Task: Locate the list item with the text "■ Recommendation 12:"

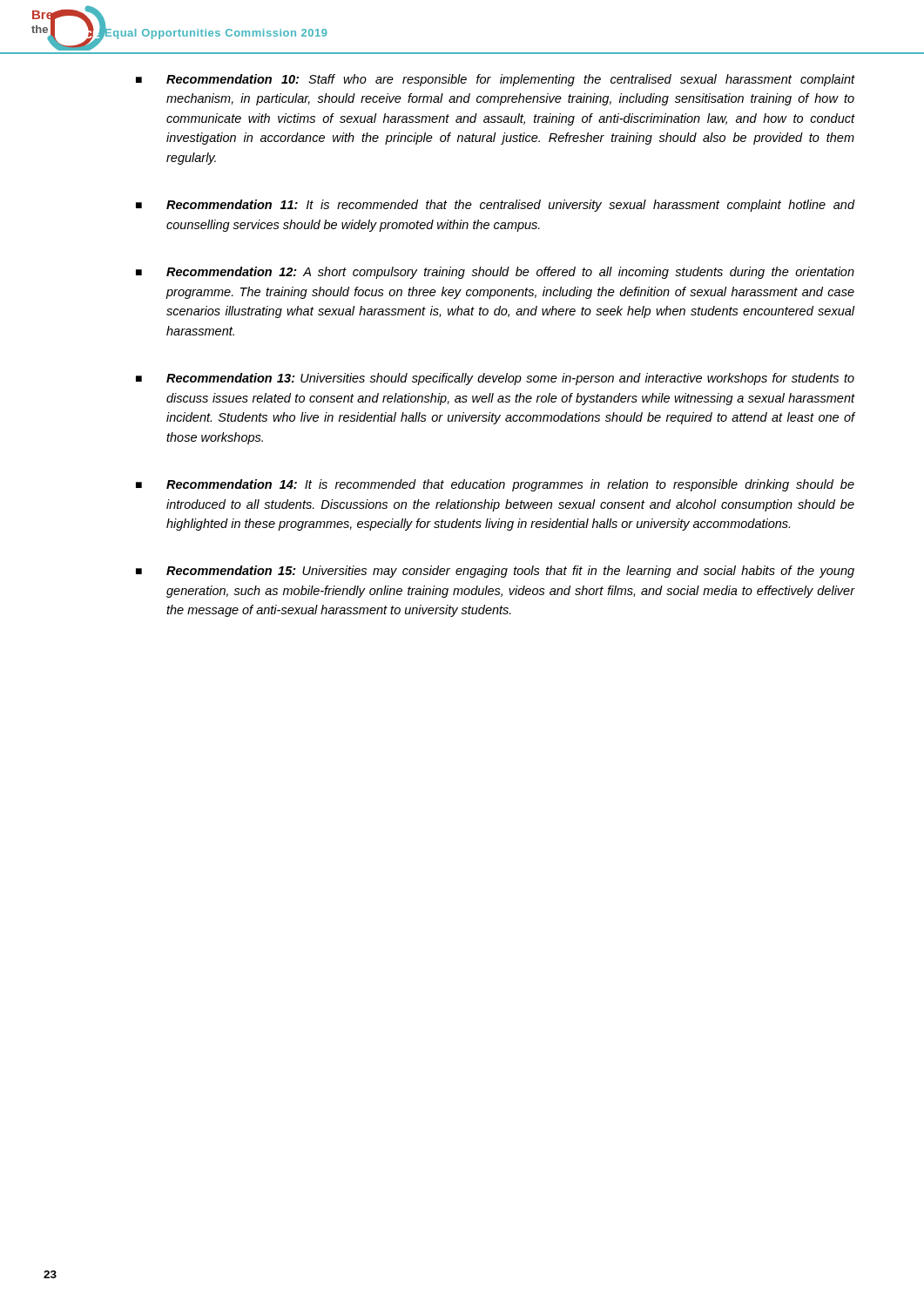Action: pyautogui.click(x=495, y=302)
